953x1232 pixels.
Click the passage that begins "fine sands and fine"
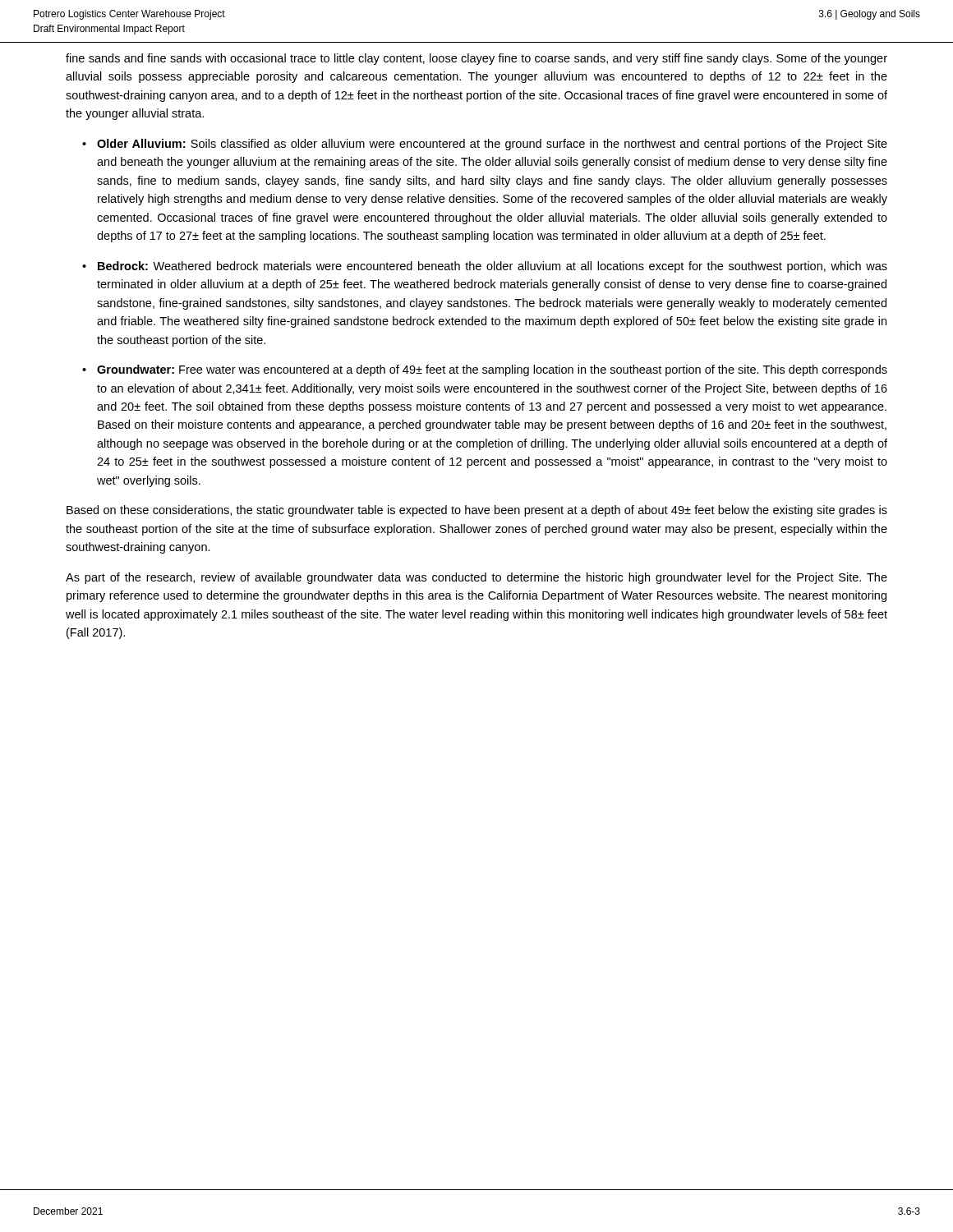click(x=476, y=86)
